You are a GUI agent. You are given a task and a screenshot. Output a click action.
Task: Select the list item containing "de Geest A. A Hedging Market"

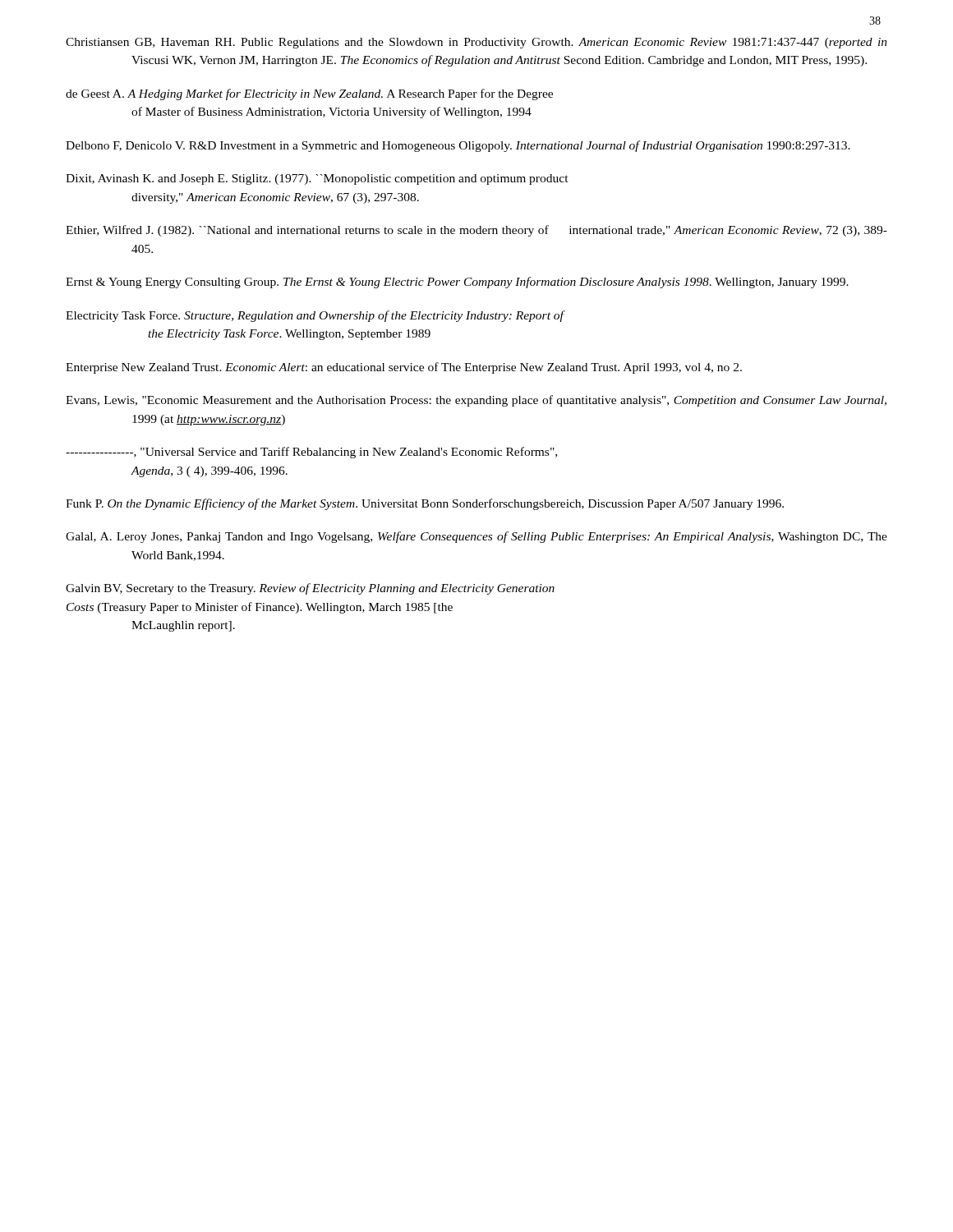pos(310,102)
